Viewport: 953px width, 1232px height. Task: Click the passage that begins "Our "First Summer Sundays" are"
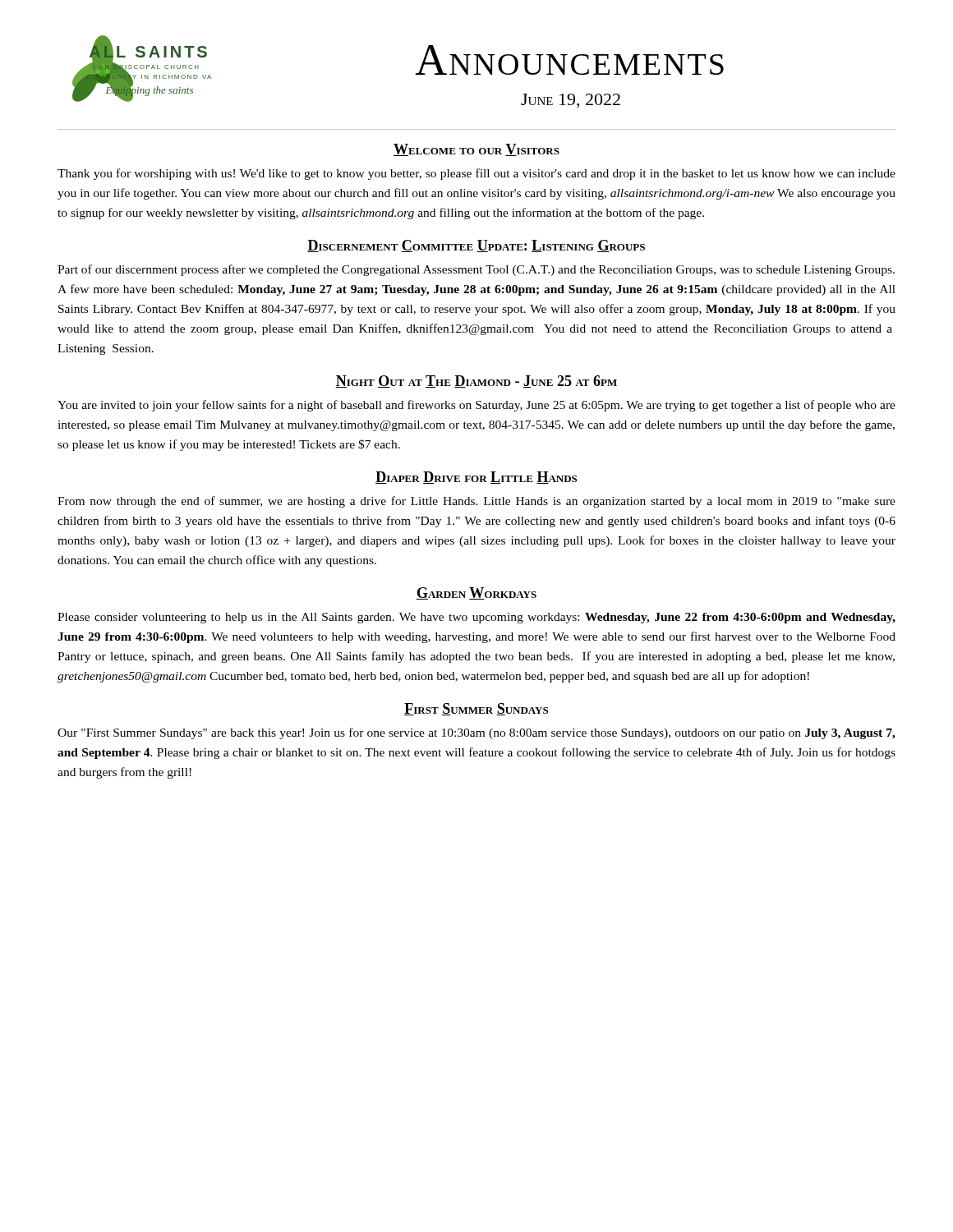tap(476, 752)
